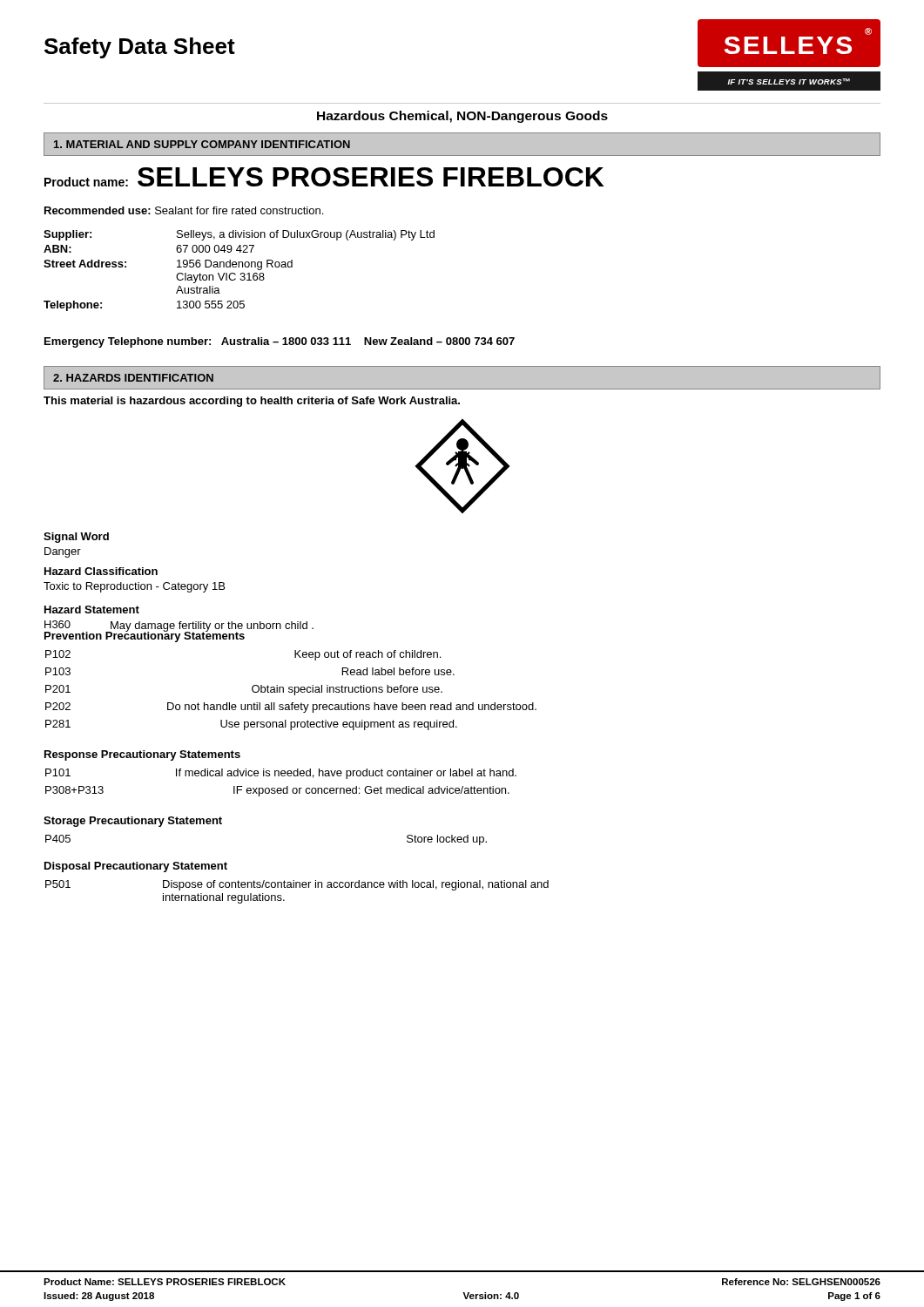The height and width of the screenshot is (1307, 924).
Task: Find the text block starting "Hazard Classification Toxic"
Action: 101,571
